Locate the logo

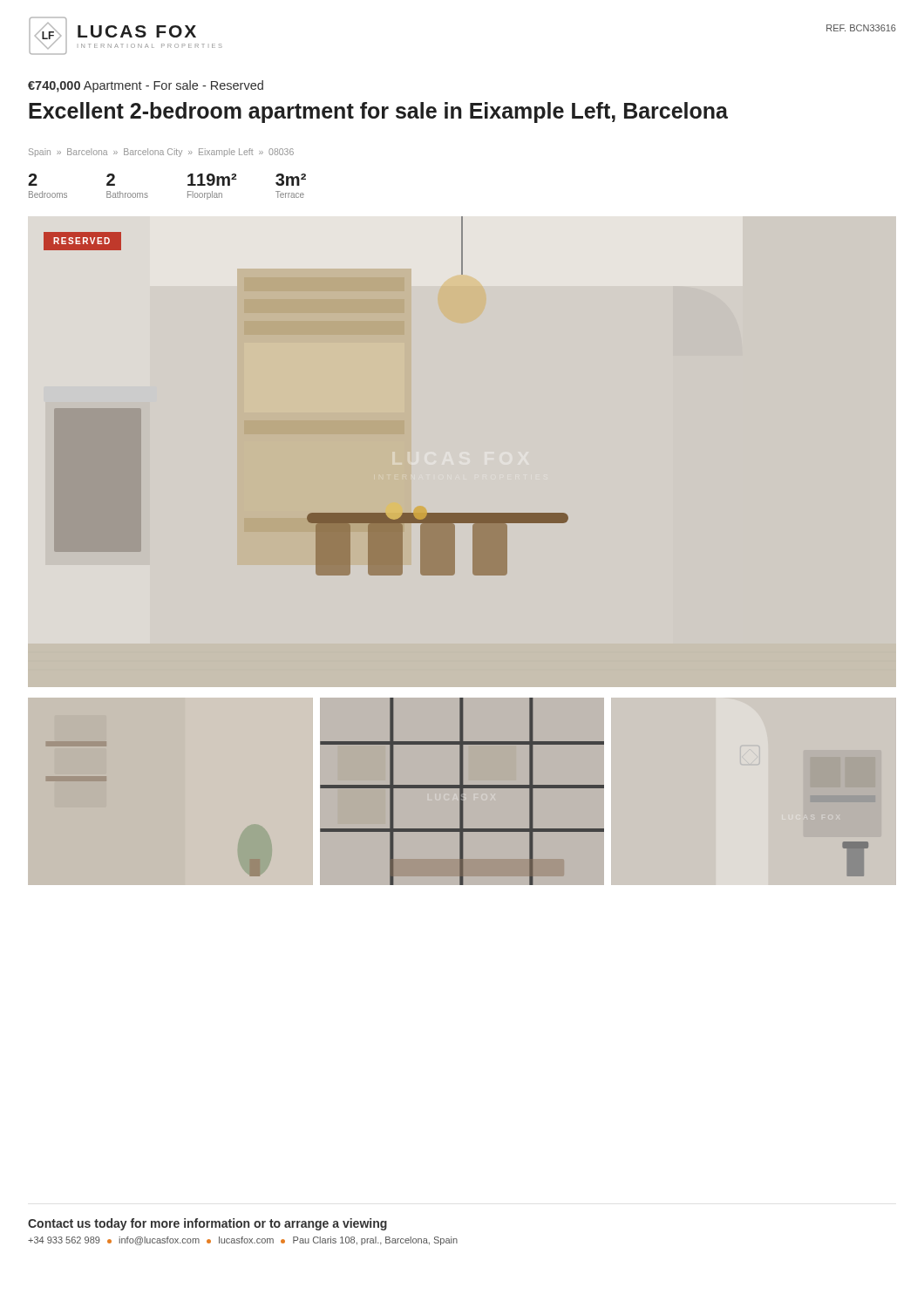126,36
